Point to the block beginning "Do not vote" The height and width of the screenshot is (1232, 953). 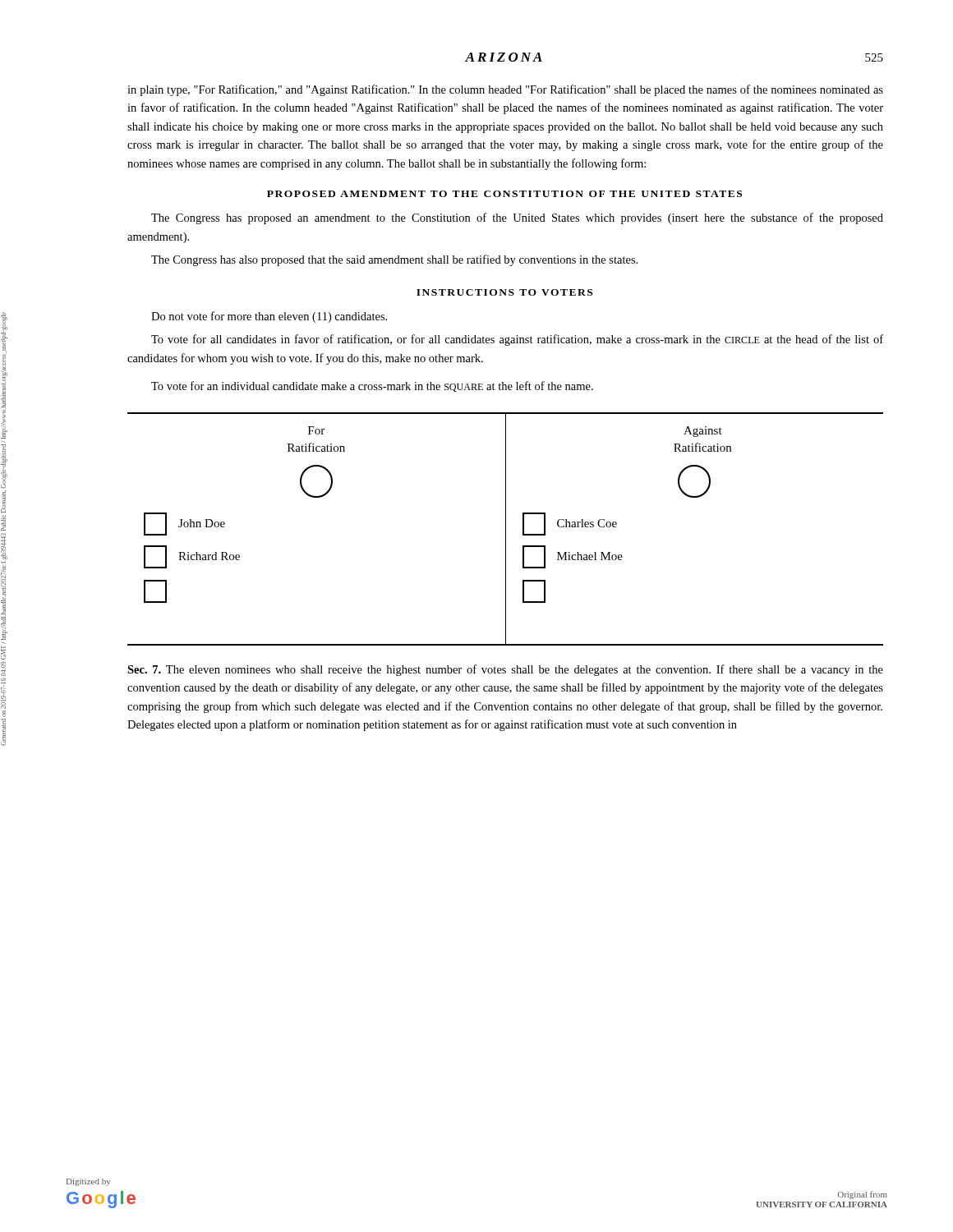point(270,316)
